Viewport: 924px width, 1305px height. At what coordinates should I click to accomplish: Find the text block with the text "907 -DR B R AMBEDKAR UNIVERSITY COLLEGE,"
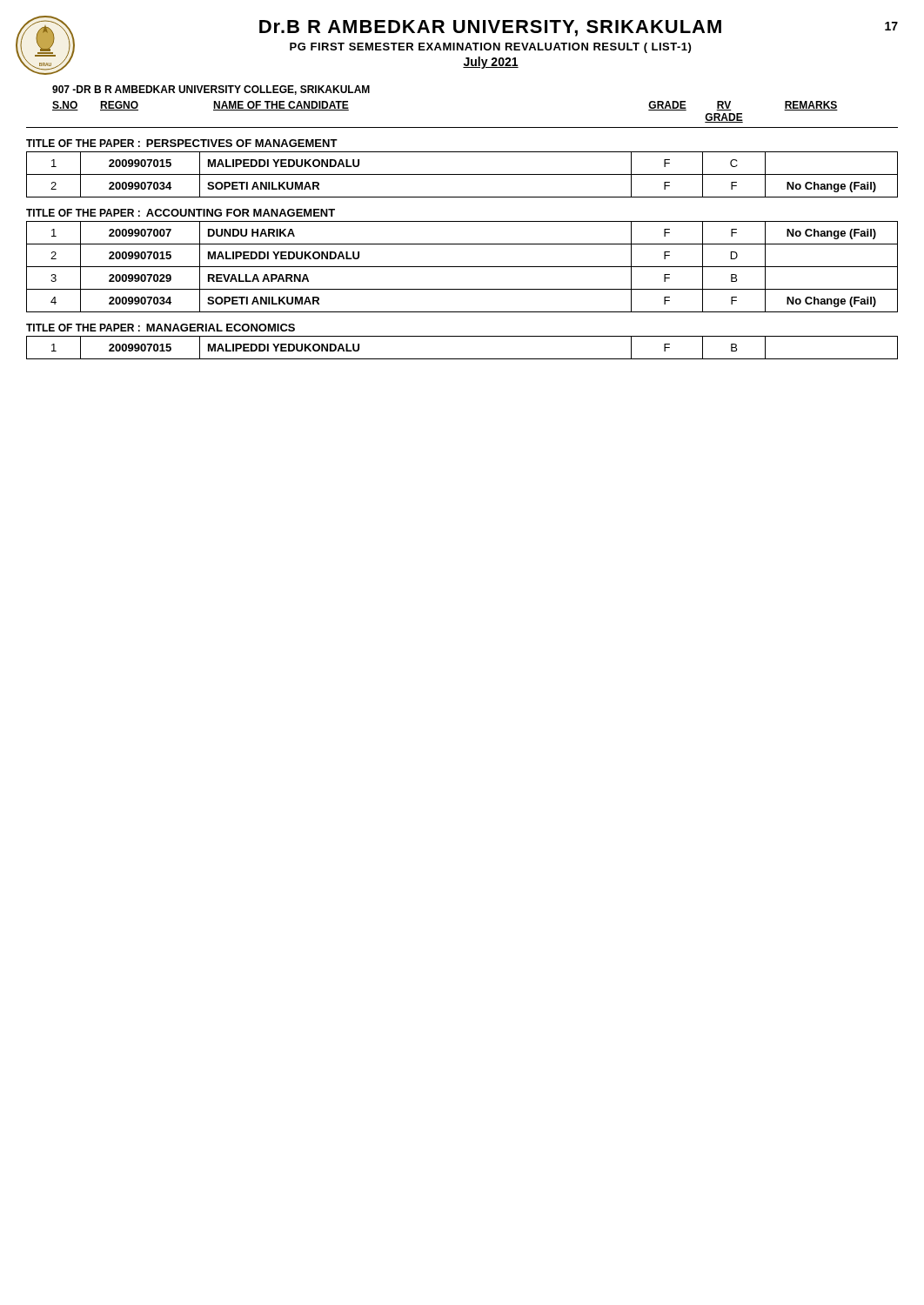pos(211,90)
